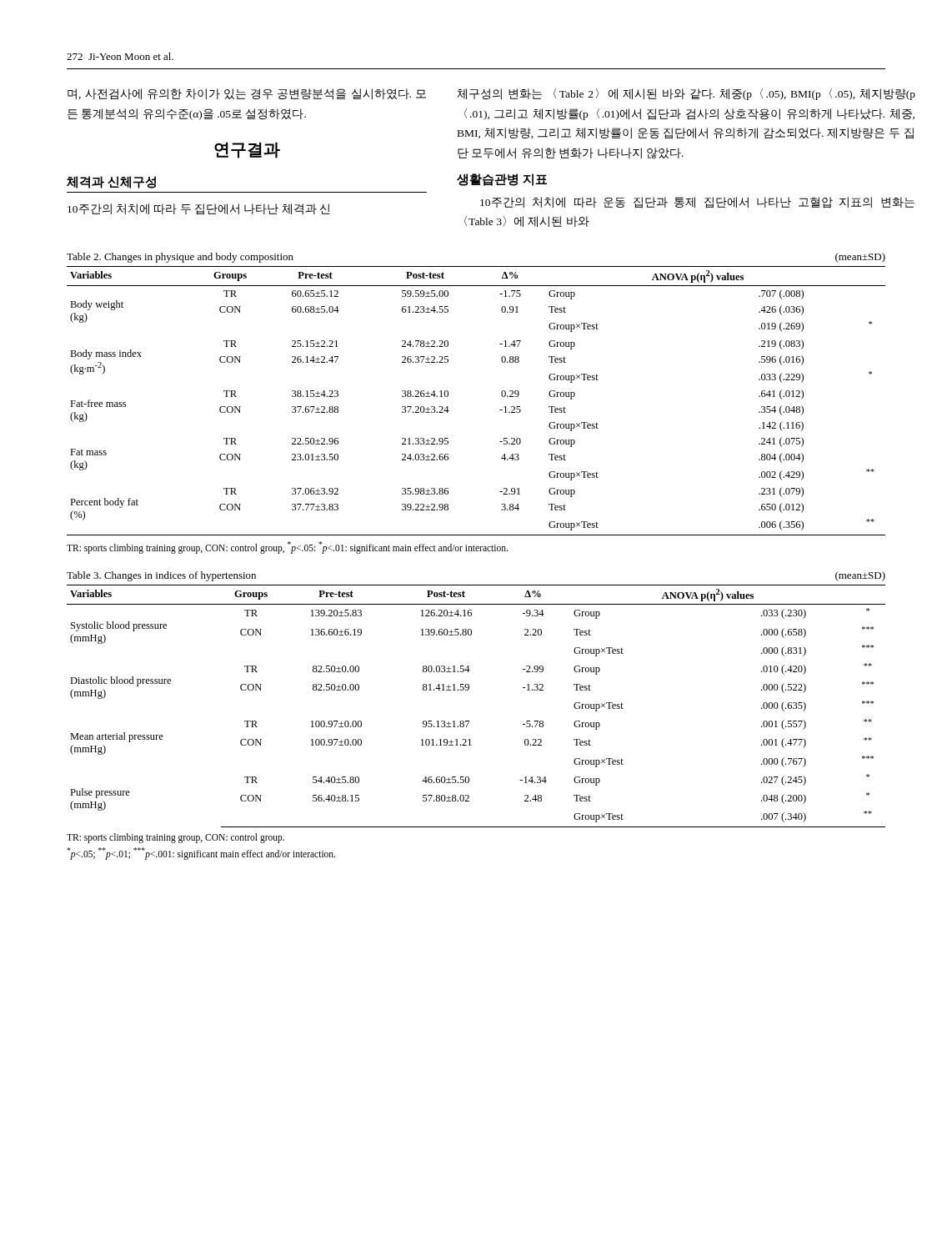Point to the element starting "10주간의 처치에 따라 두 집단에서"
The width and height of the screenshot is (952, 1251).
click(199, 209)
